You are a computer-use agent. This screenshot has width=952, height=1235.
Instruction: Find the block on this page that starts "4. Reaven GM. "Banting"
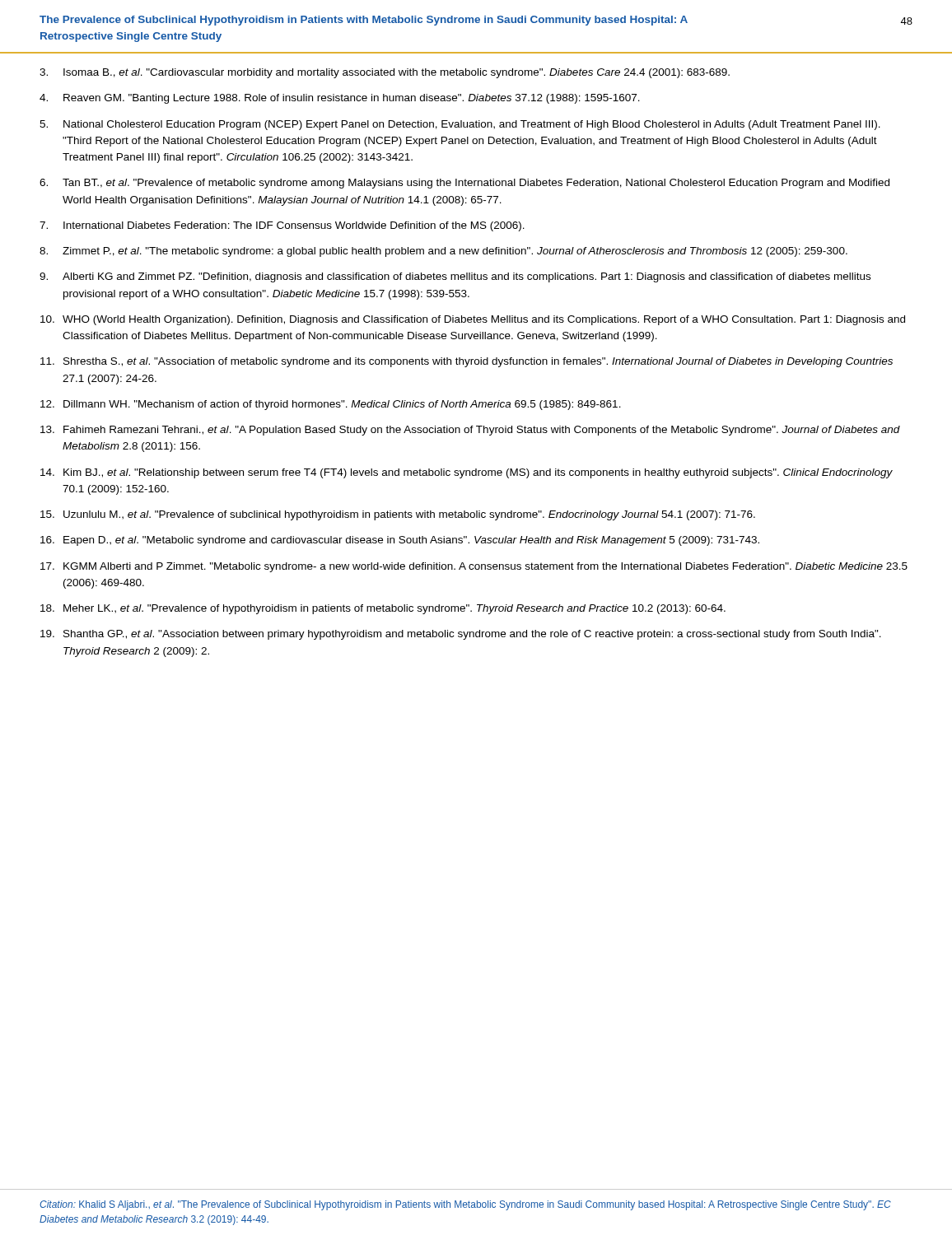pos(476,98)
